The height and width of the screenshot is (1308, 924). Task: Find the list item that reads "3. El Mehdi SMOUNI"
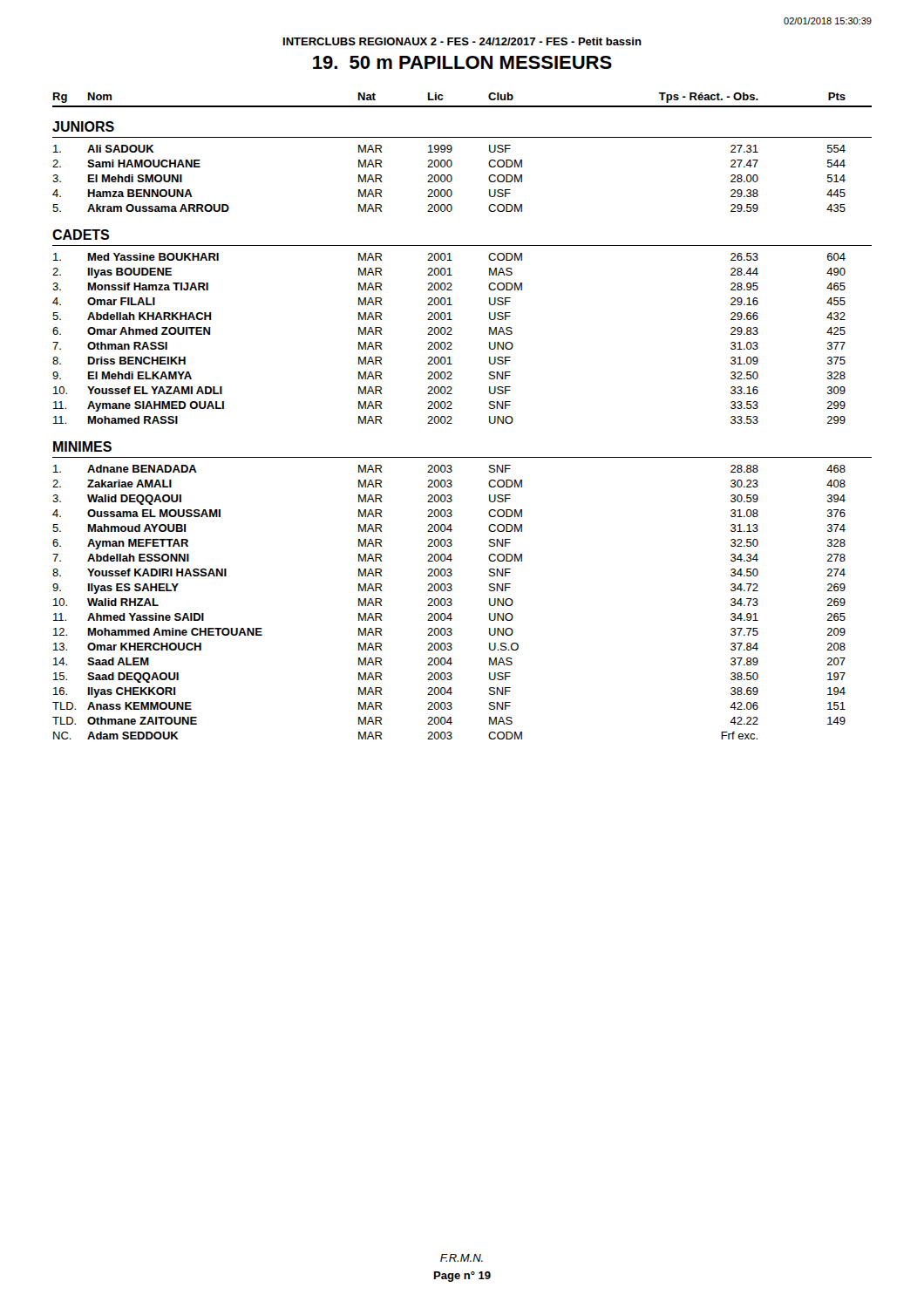click(449, 178)
